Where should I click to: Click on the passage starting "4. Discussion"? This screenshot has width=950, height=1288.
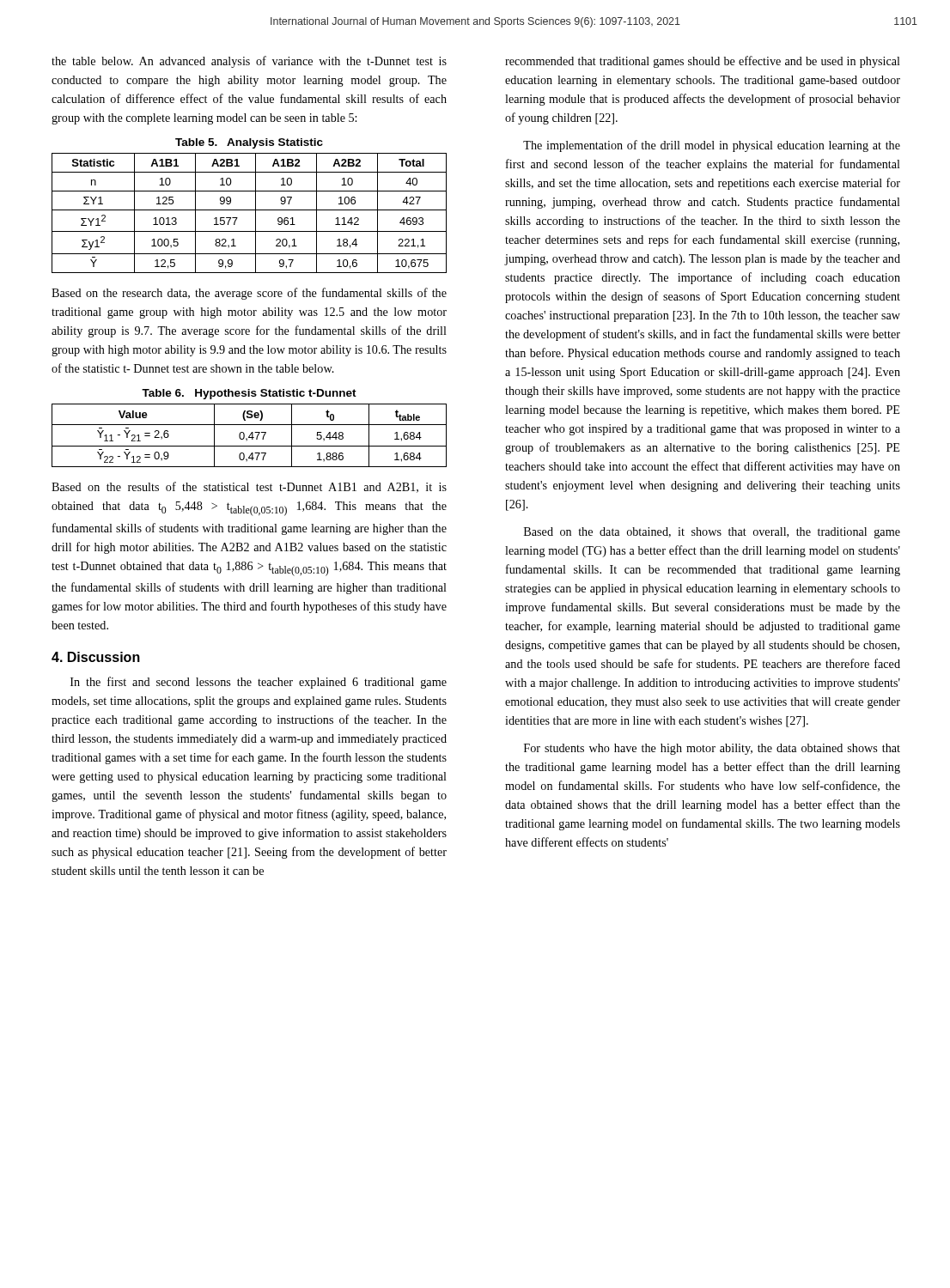click(96, 657)
